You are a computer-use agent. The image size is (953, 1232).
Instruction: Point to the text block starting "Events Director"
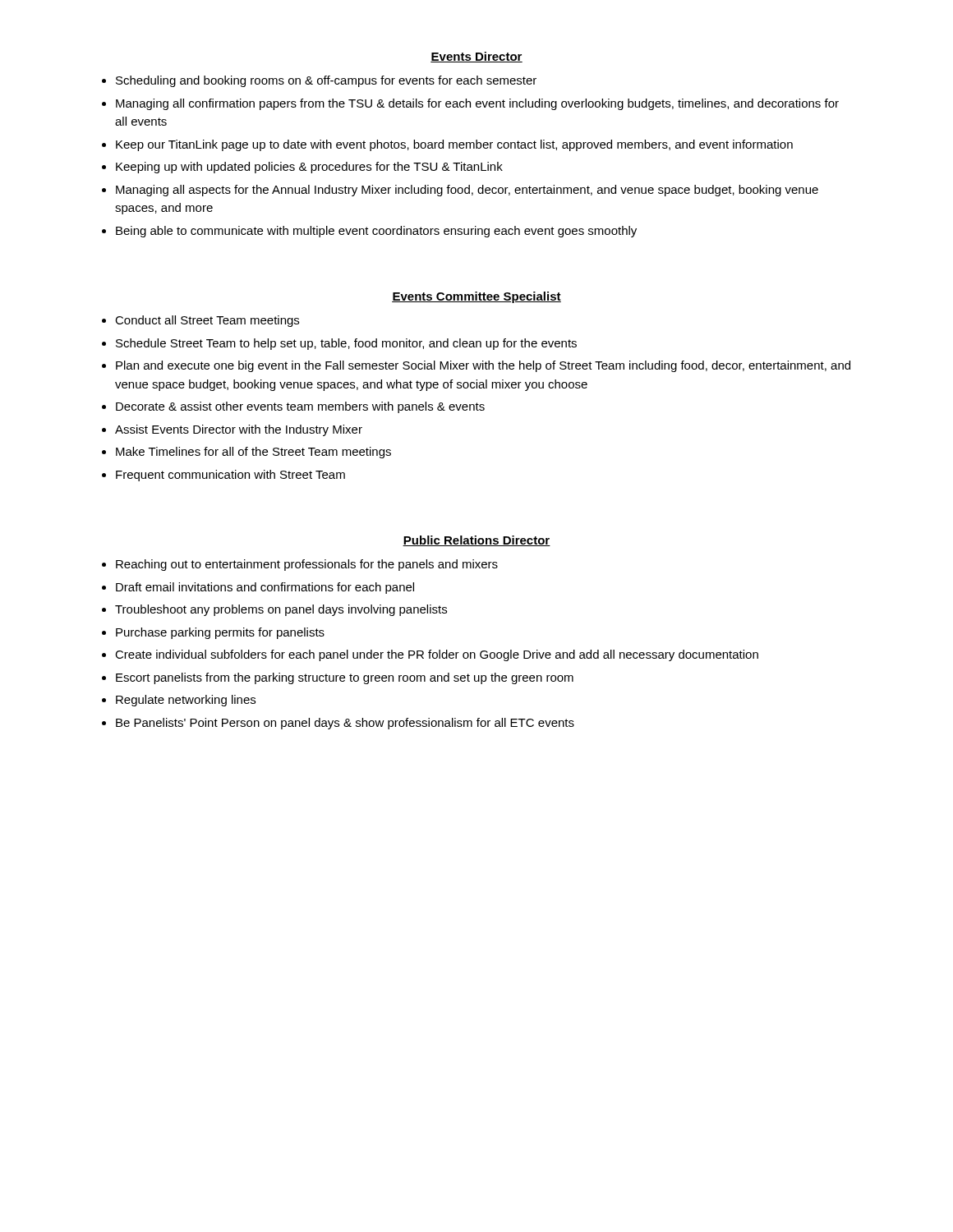tap(476, 56)
